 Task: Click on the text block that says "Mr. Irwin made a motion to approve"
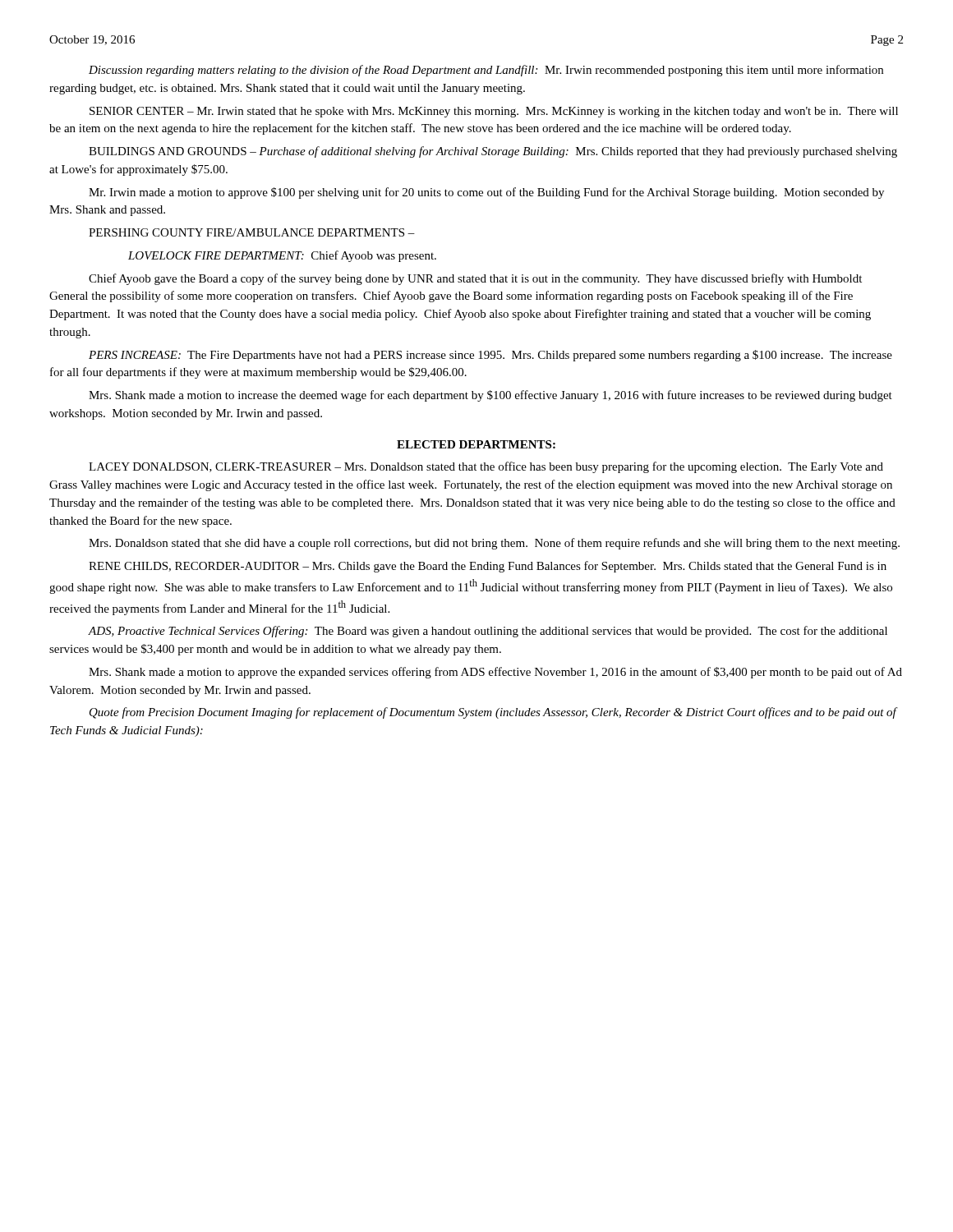(476, 201)
